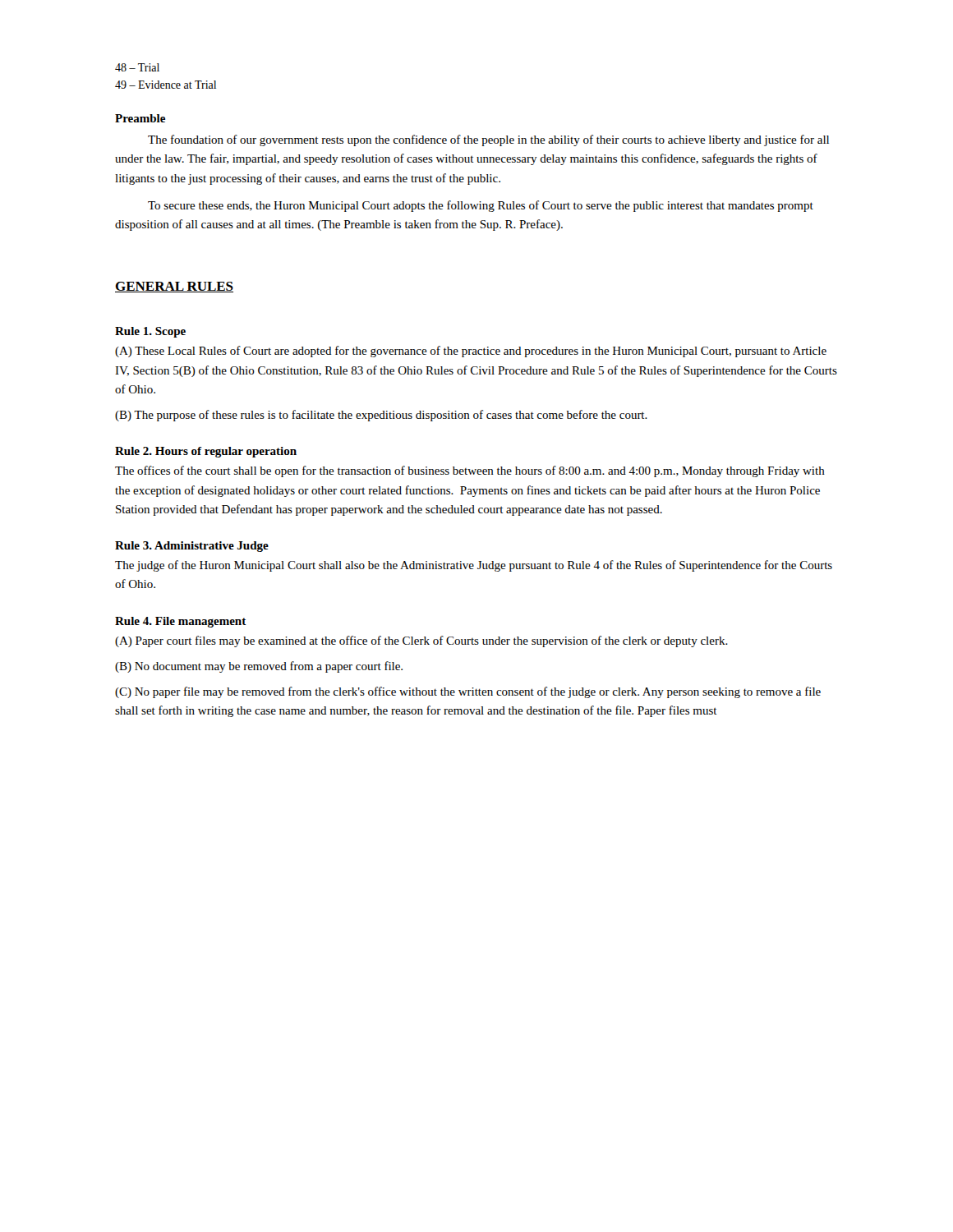Image resolution: width=953 pixels, height=1232 pixels.
Task: Click the passage that begins "(C) No paper file may be"
Action: tap(468, 701)
